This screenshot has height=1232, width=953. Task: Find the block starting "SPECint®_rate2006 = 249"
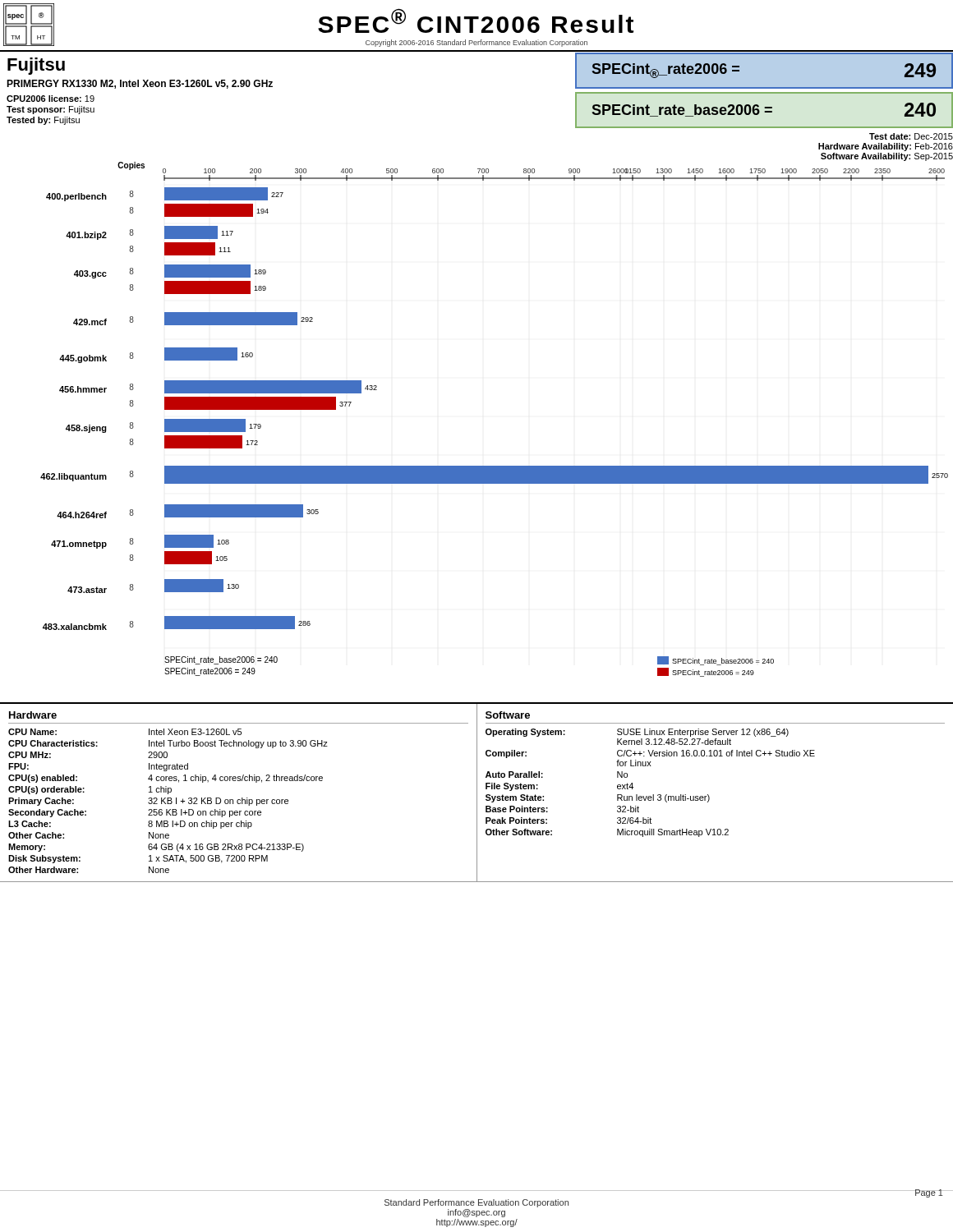[656, 70]
